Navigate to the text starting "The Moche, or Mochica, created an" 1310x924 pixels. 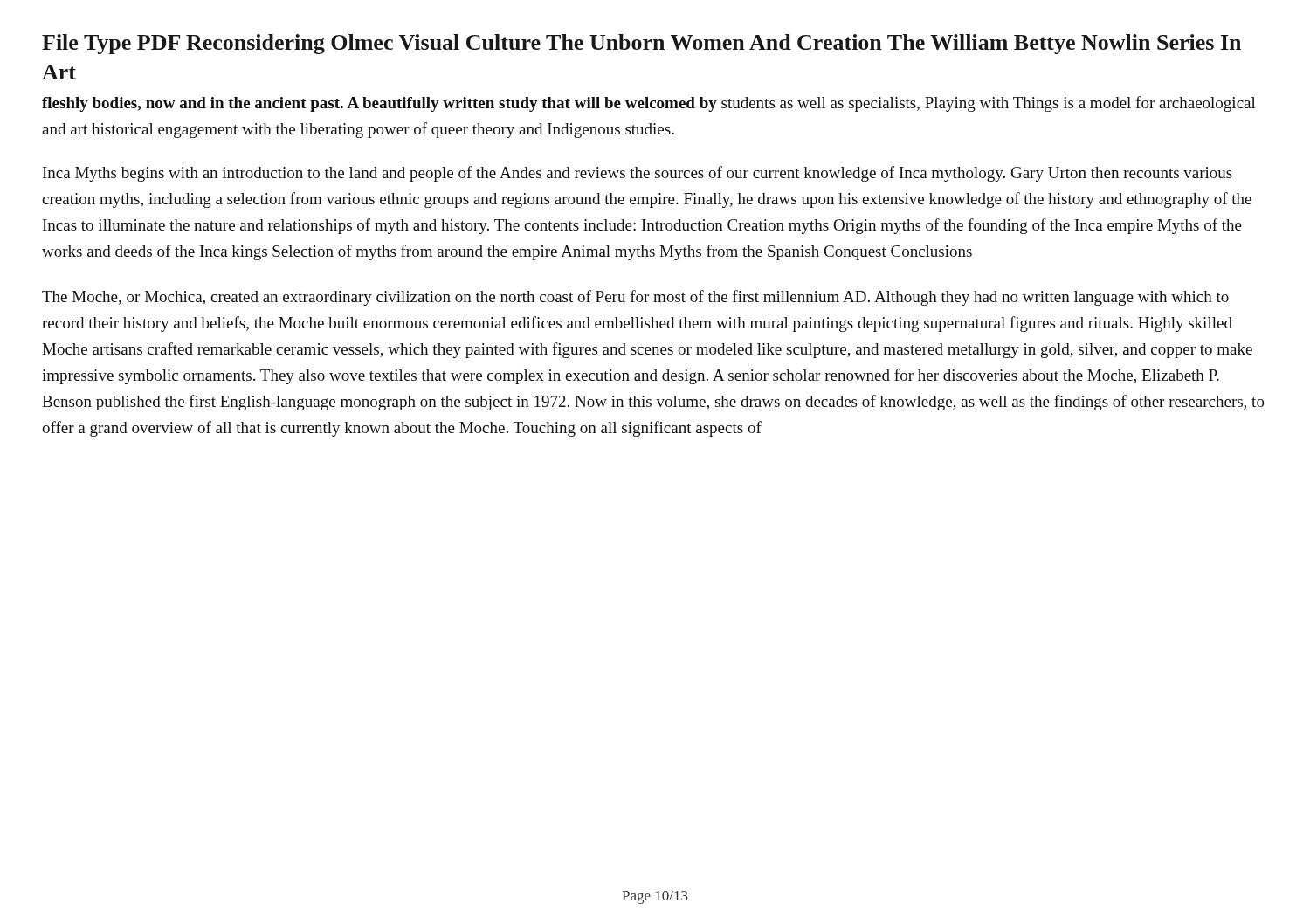pos(653,362)
